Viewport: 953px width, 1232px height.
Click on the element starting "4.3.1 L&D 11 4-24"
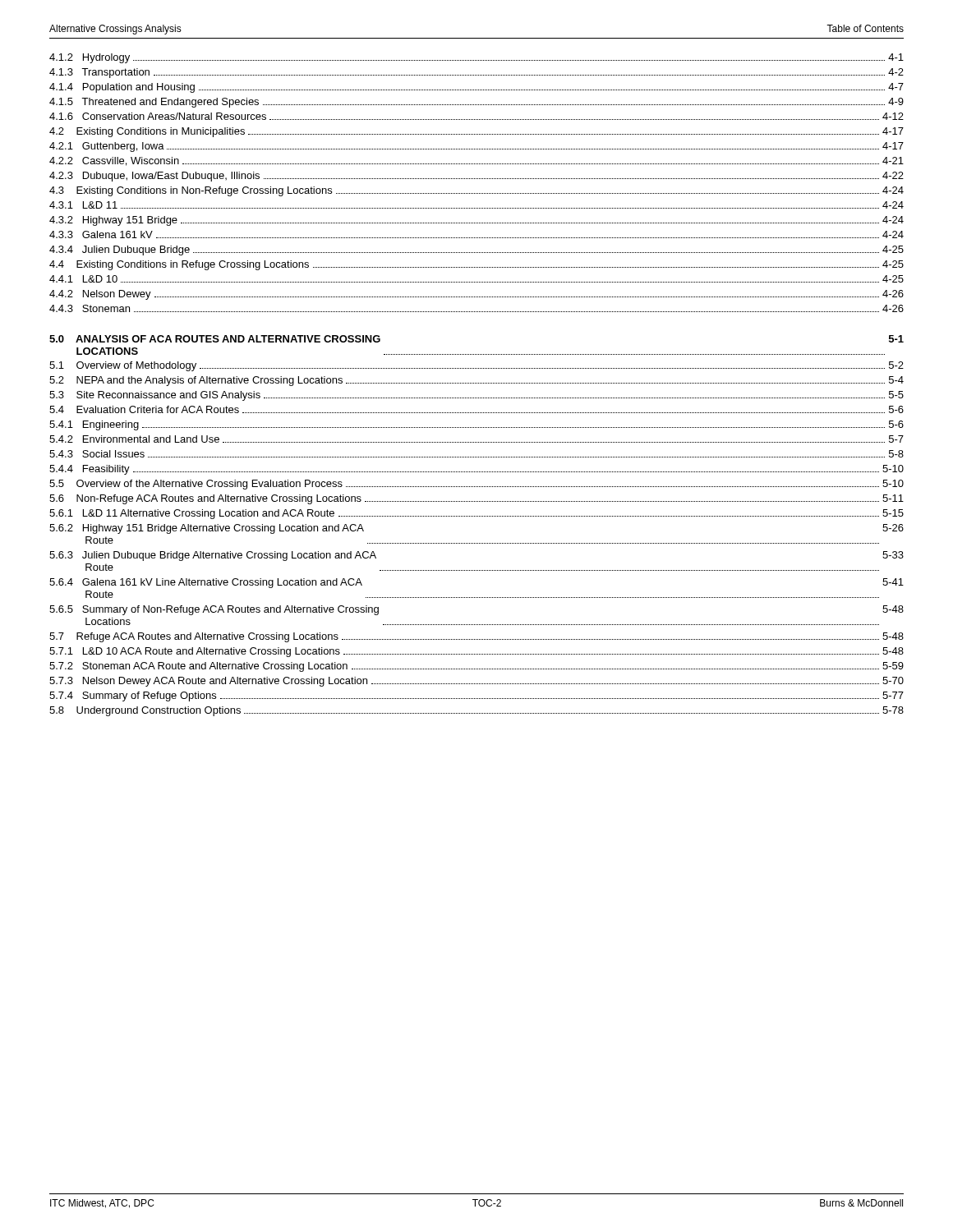pyautogui.click(x=476, y=205)
